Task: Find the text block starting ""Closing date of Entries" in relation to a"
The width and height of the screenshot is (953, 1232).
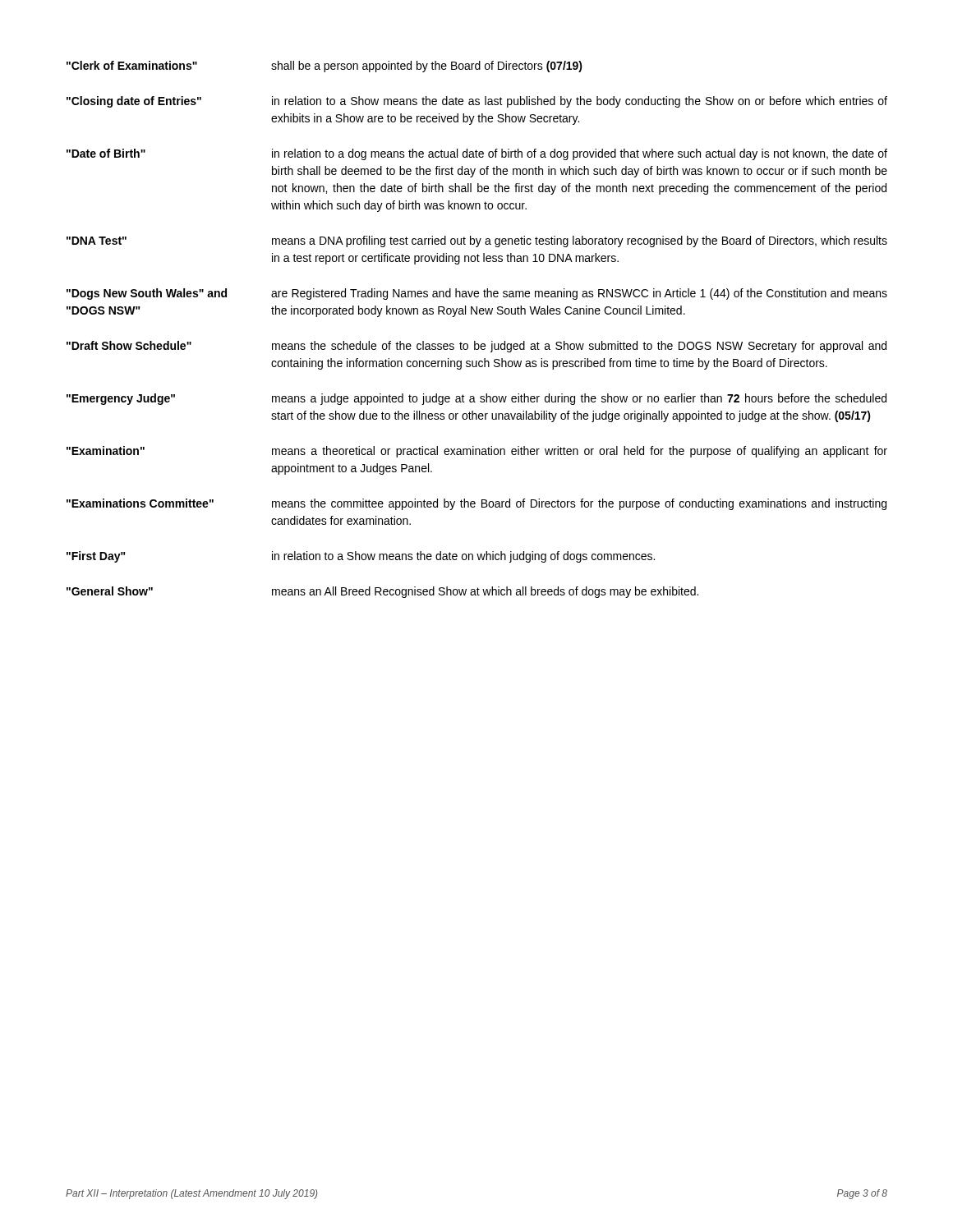Action: click(476, 110)
